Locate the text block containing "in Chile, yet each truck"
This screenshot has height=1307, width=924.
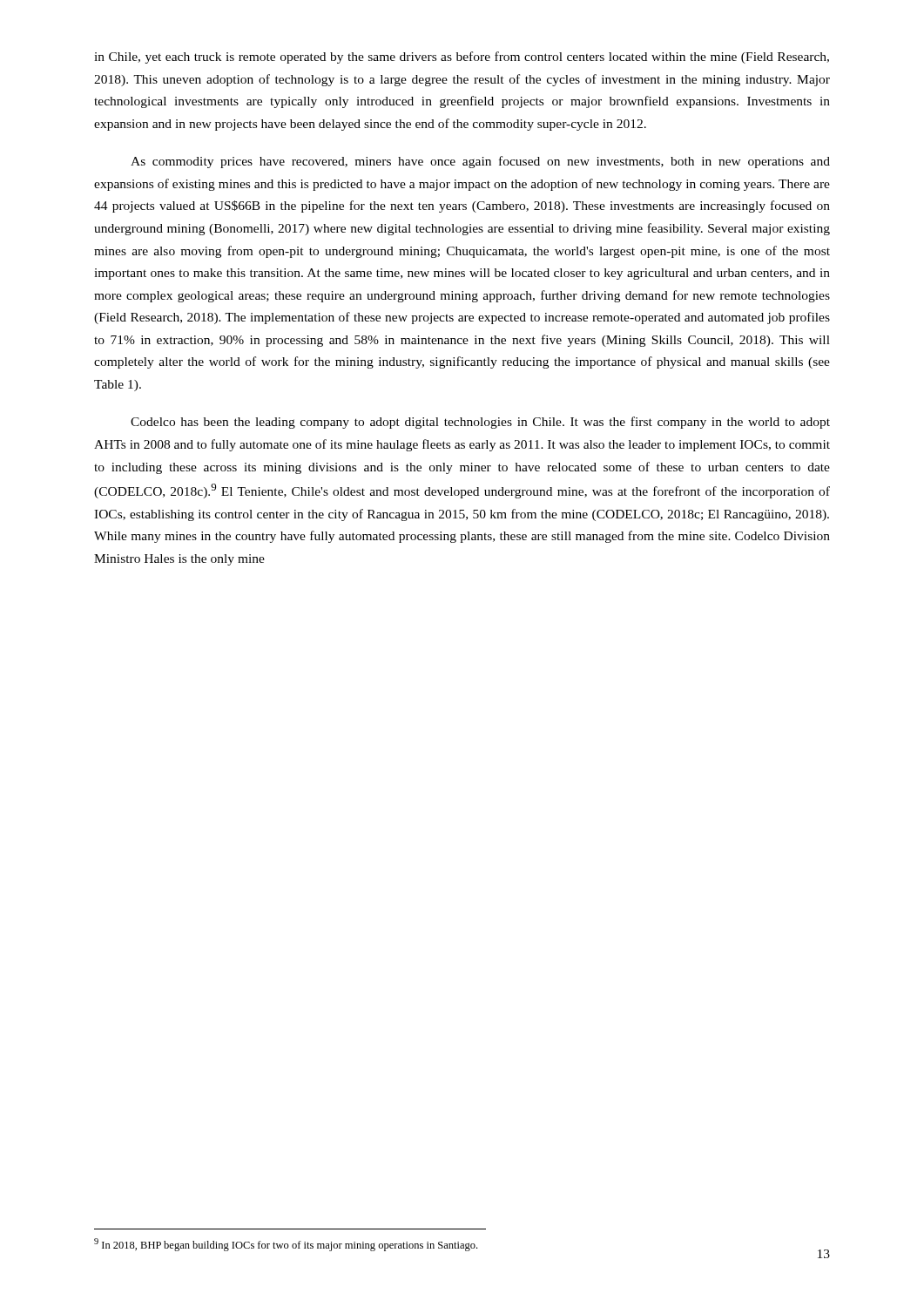coord(462,90)
